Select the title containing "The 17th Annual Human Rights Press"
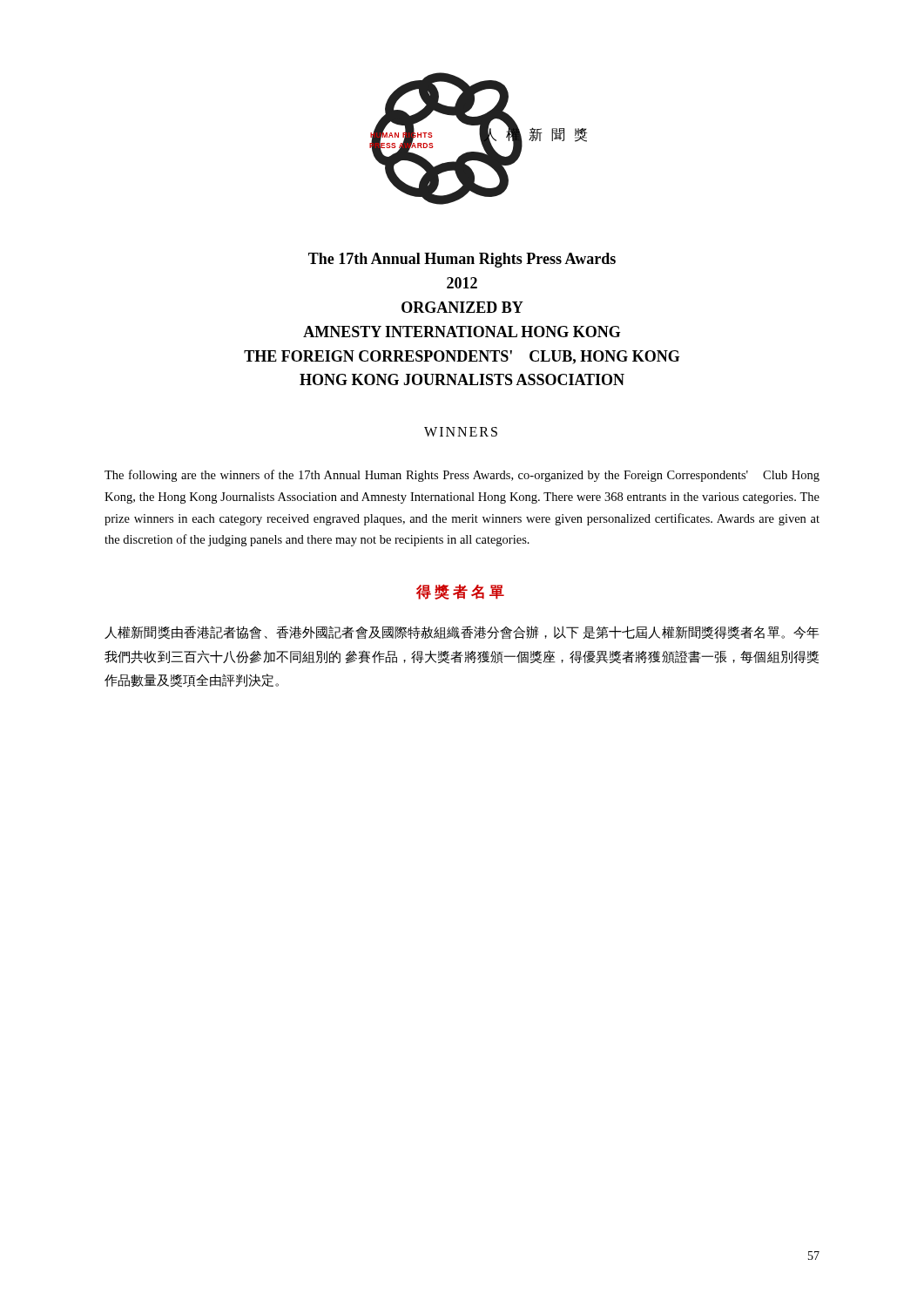 click(x=462, y=320)
